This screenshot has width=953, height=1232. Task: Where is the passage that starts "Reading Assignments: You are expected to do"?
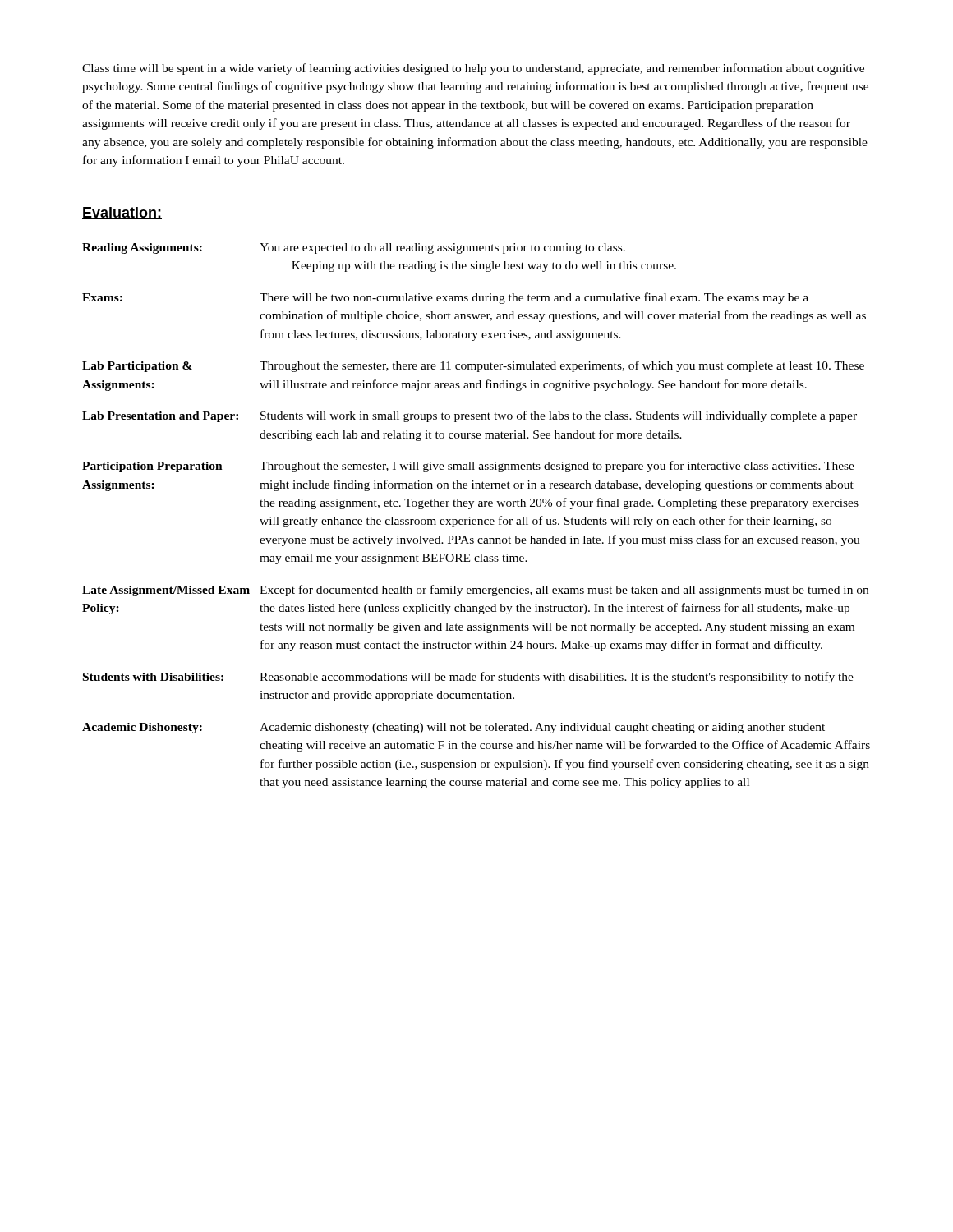[476, 257]
